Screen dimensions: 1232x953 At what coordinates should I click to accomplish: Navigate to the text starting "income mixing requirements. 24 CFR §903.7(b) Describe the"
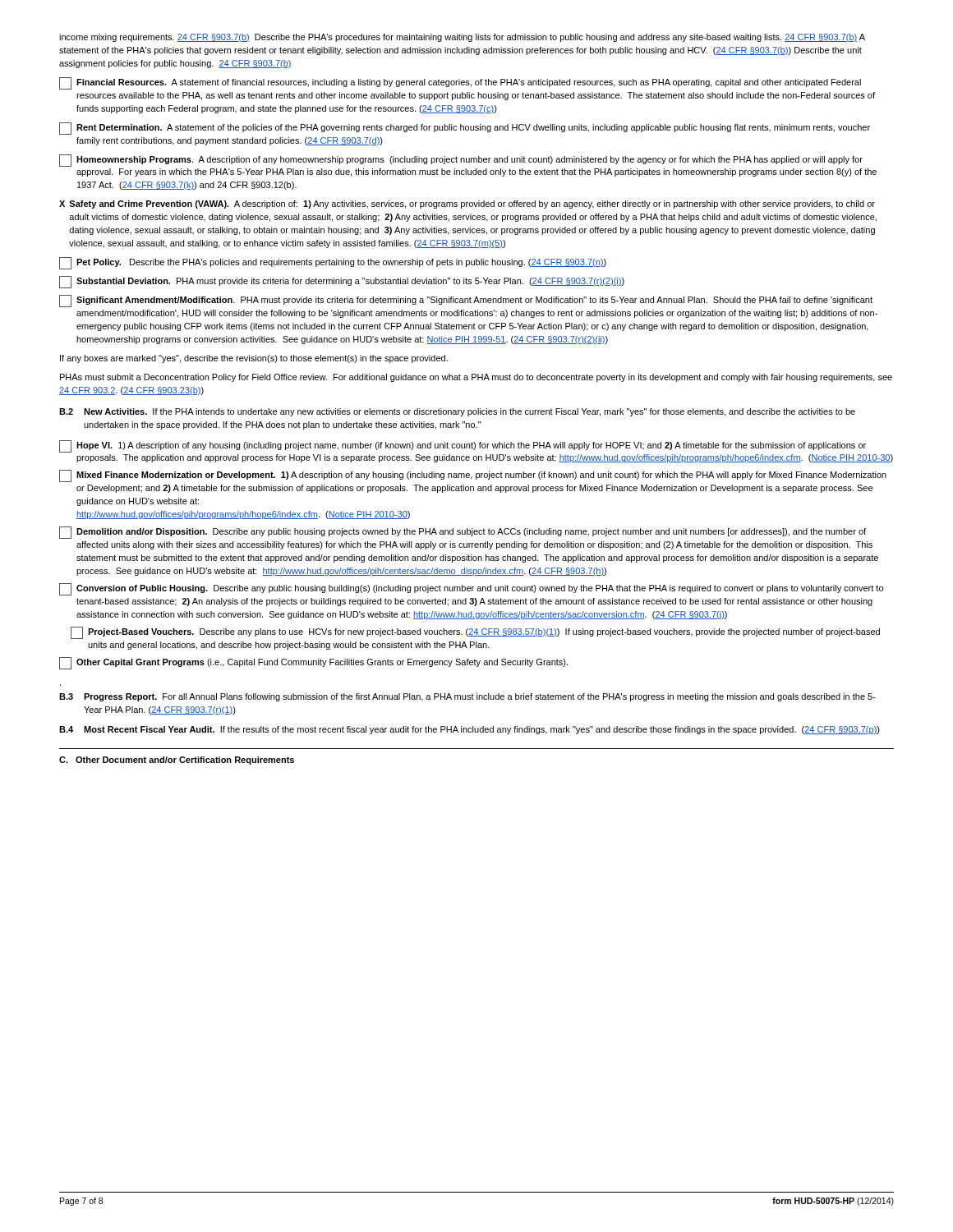coord(462,50)
